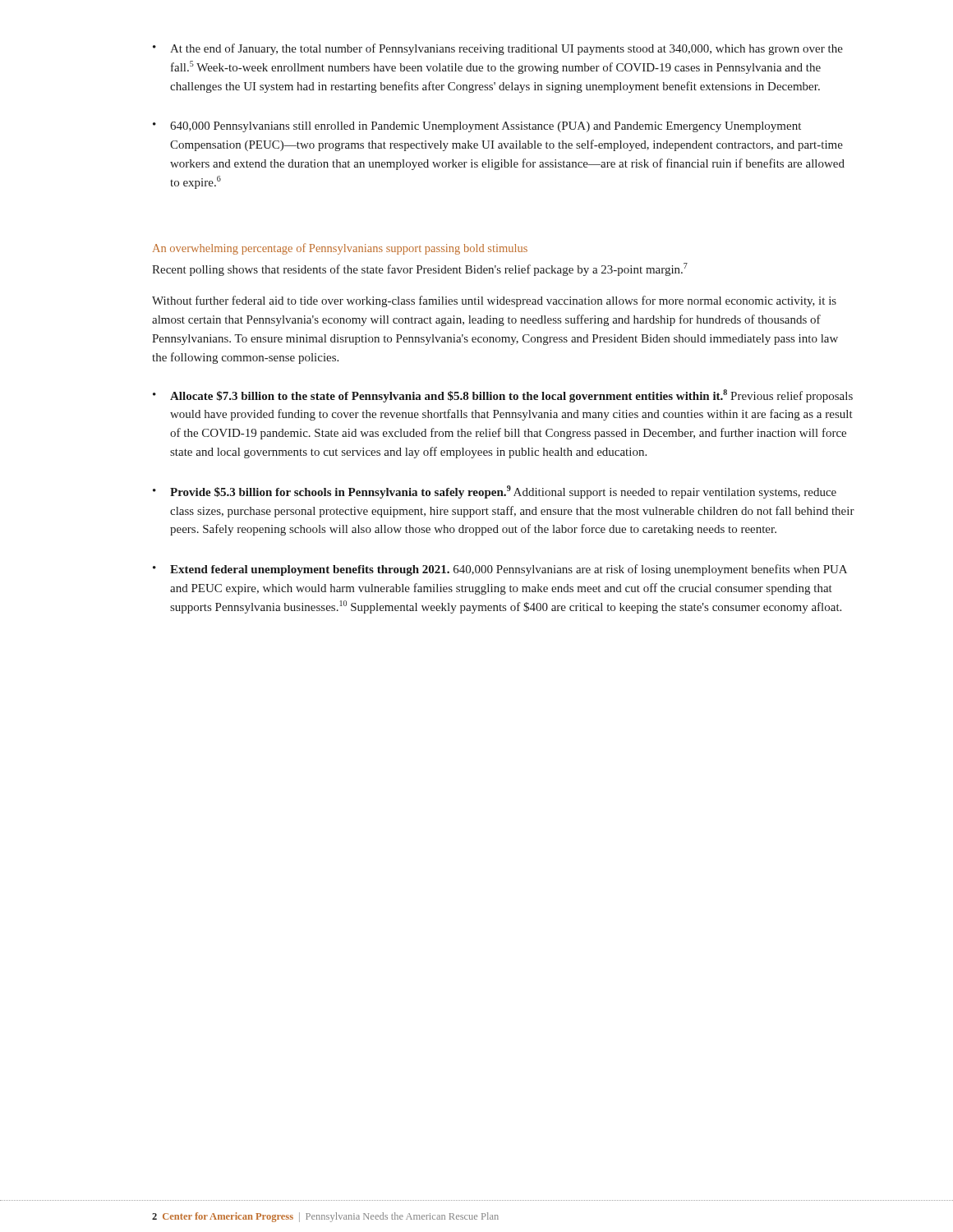Select the list item with the text "• Extend federal unemployment benefits"

click(x=503, y=588)
